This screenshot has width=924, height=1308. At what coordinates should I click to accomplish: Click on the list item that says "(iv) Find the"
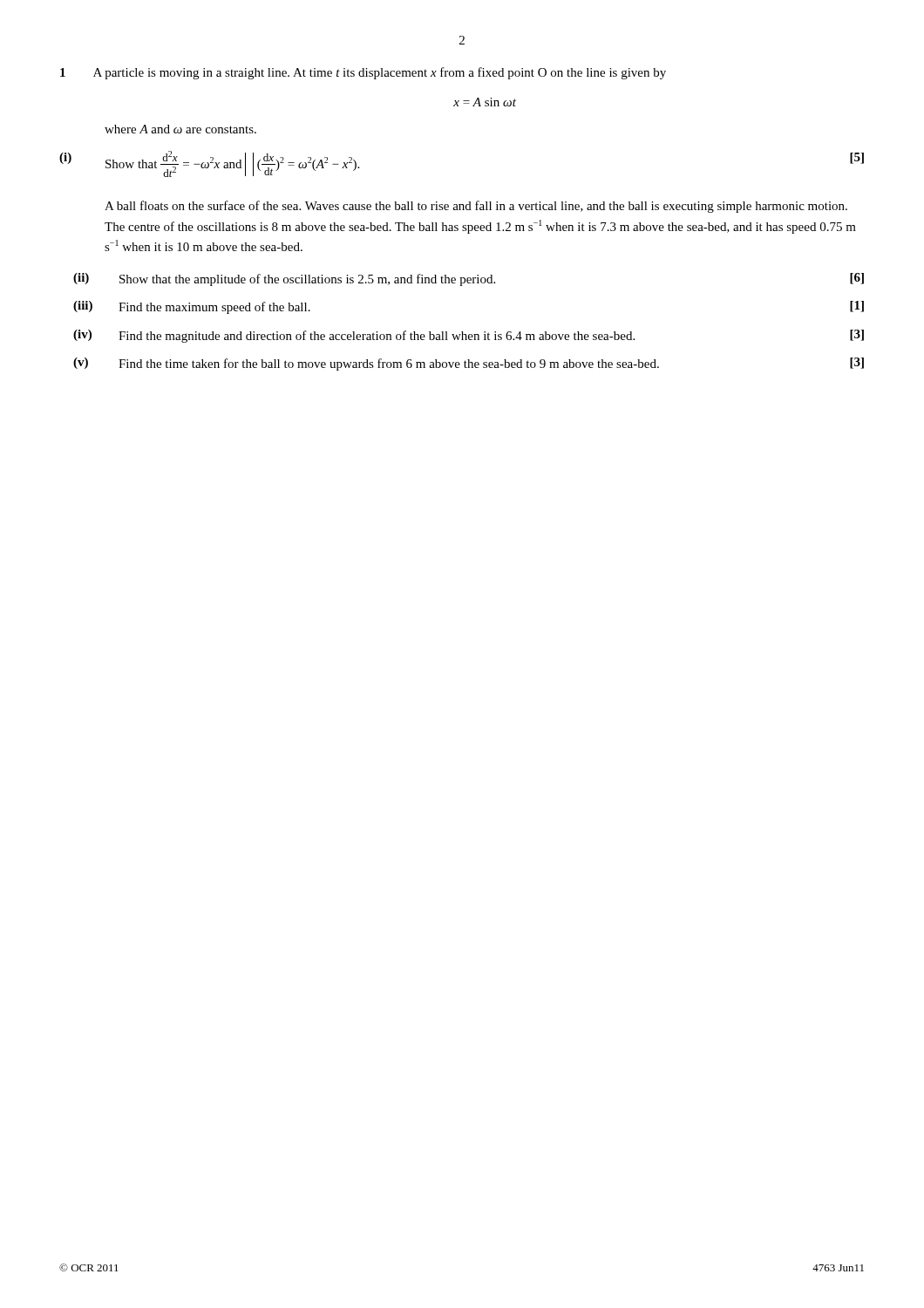[x=462, y=336]
